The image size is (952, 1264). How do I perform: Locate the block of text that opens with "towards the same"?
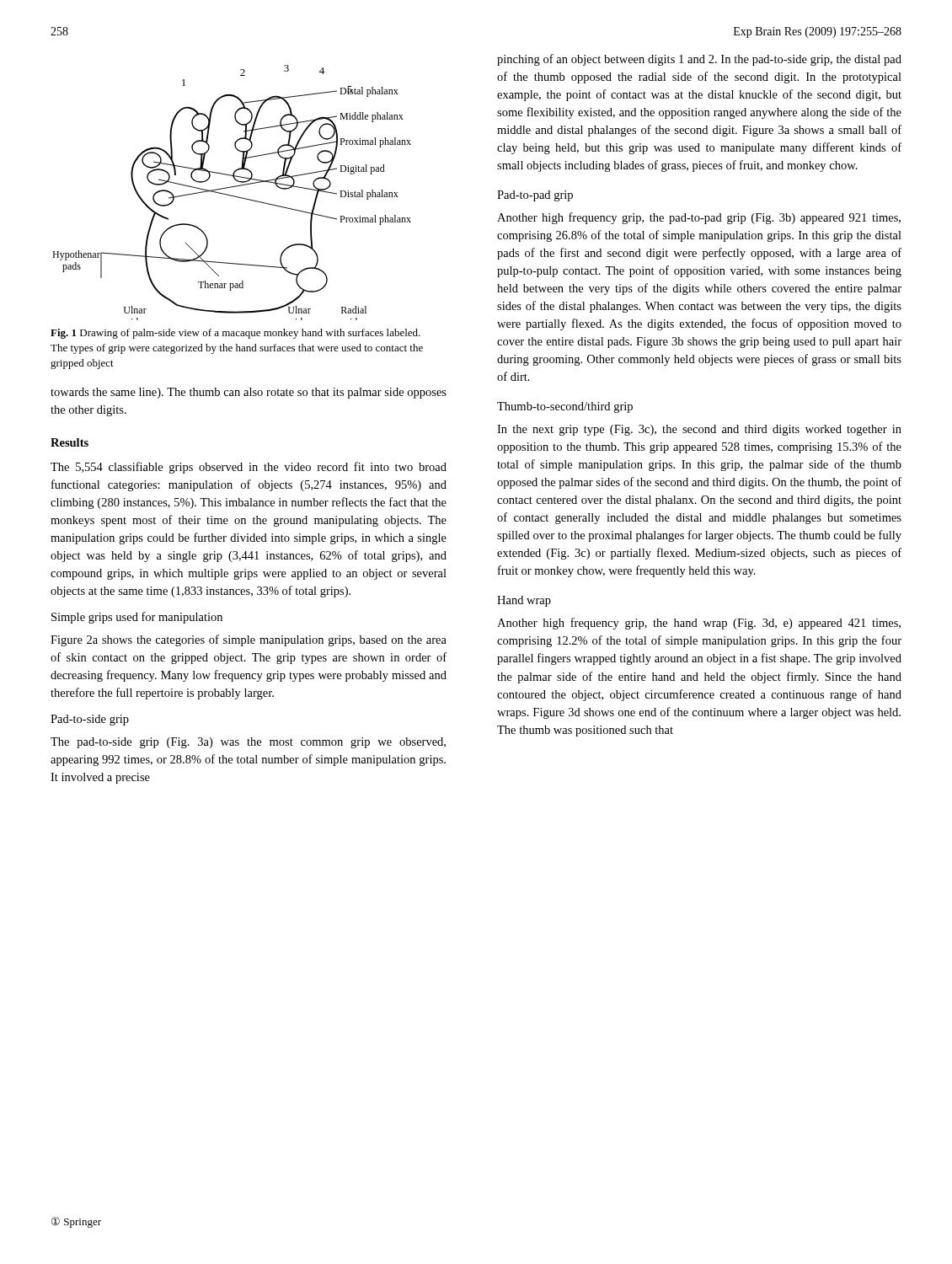pyautogui.click(x=249, y=401)
